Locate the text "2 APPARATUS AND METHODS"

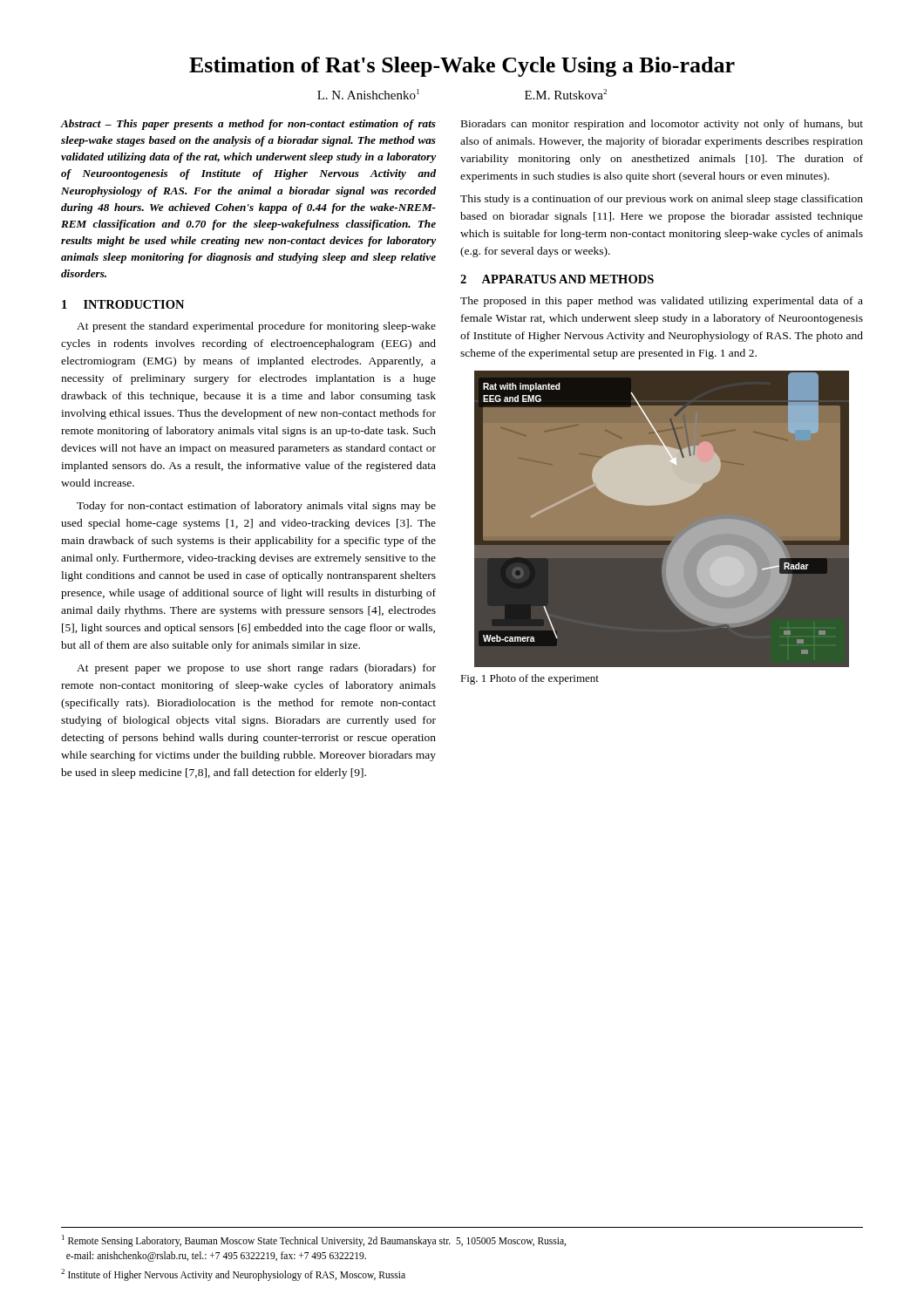pos(557,279)
